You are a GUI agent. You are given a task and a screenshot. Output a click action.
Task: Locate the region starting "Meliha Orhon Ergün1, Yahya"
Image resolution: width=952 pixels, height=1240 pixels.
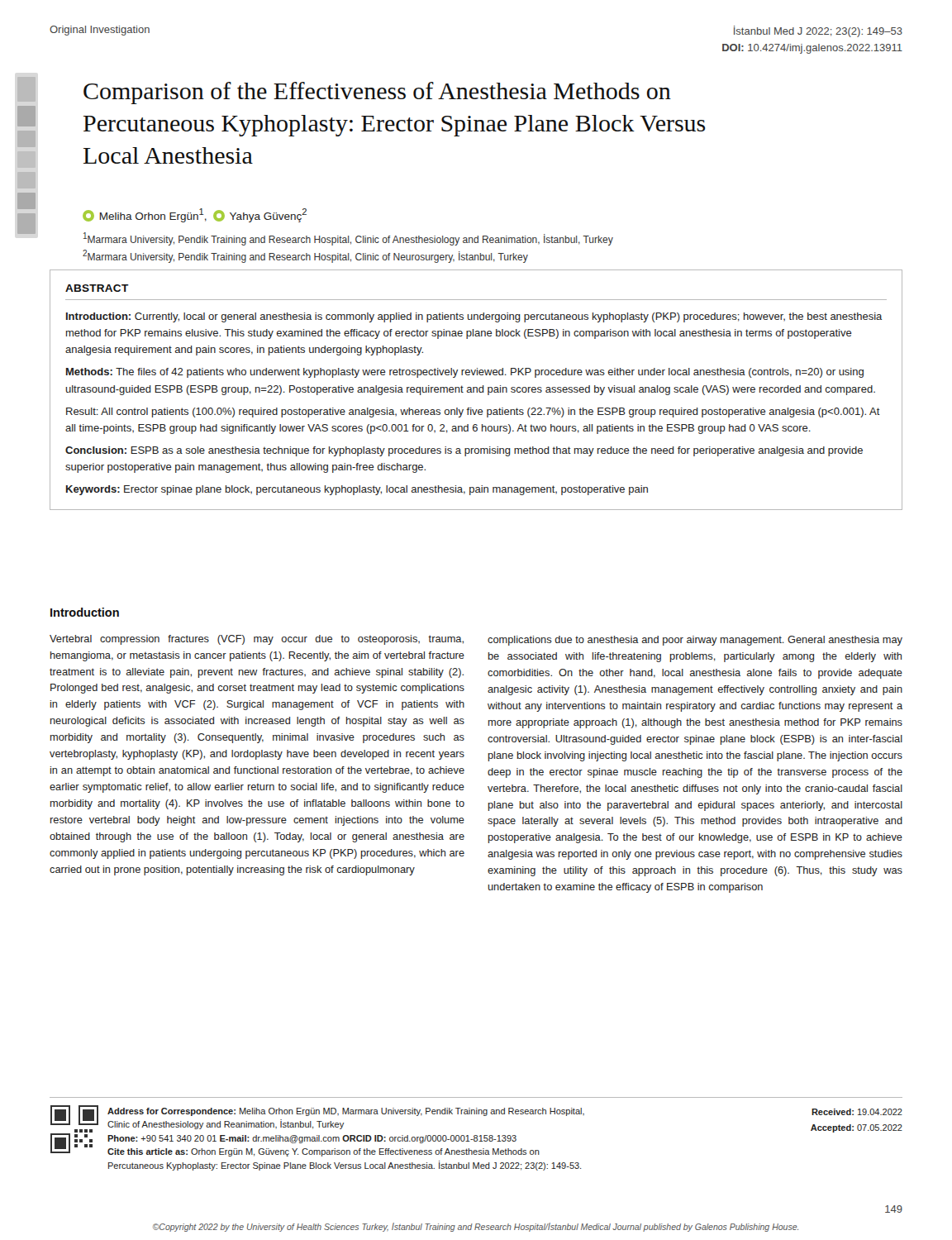(x=195, y=214)
